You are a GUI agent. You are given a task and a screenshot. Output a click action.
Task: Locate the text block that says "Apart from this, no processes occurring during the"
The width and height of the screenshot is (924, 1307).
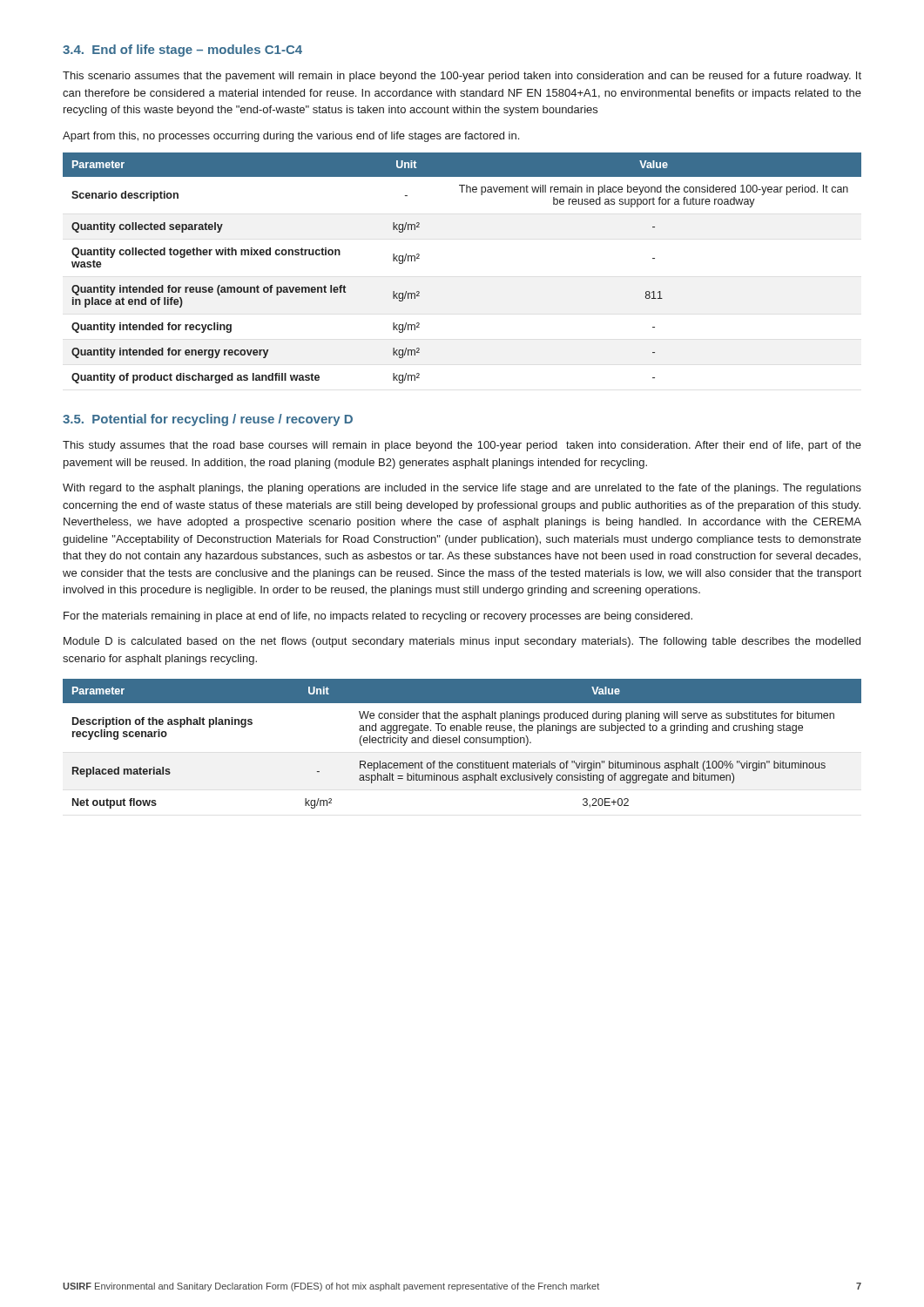[x=291, y=135]
